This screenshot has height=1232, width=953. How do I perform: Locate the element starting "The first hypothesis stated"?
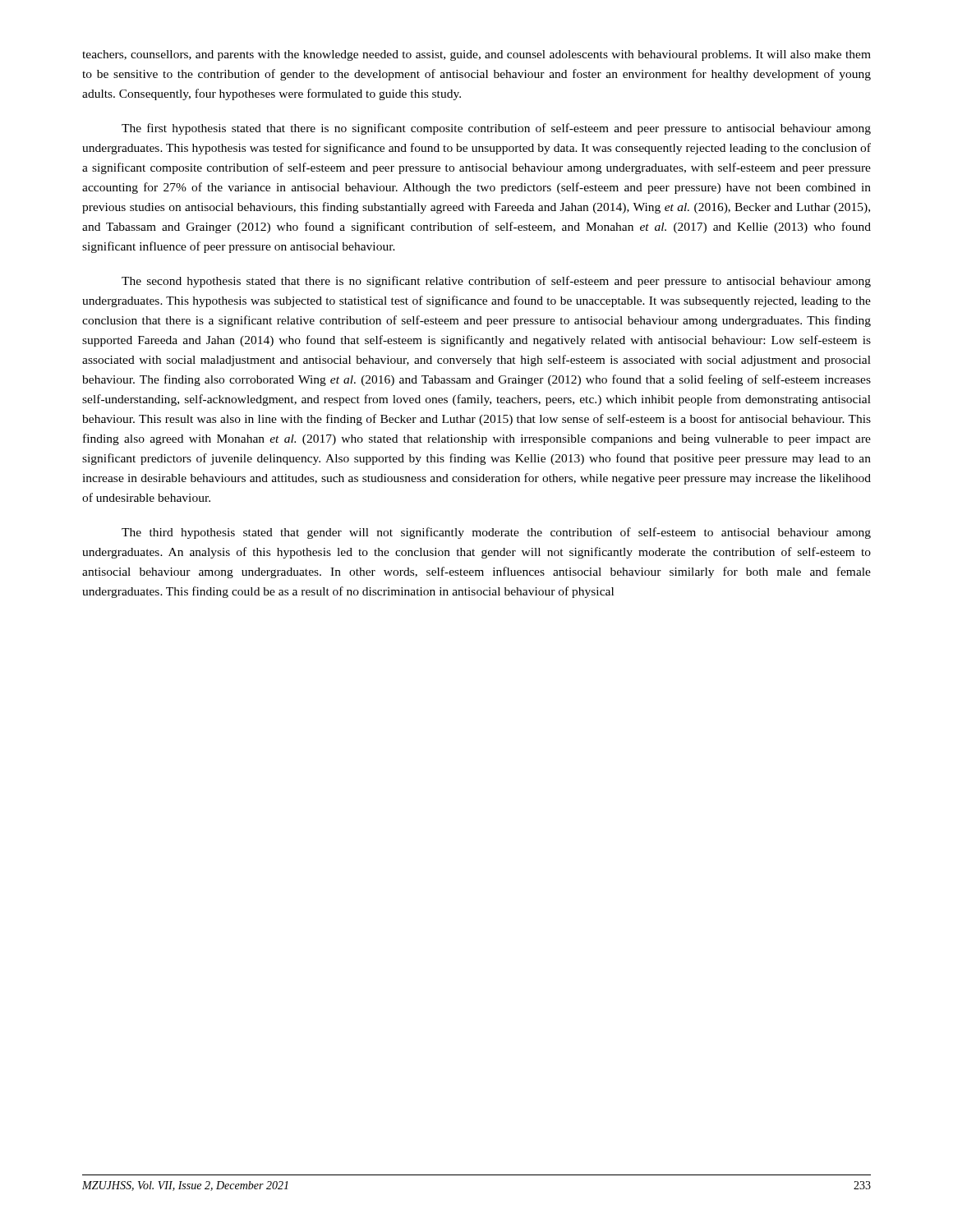click(476, 187)
